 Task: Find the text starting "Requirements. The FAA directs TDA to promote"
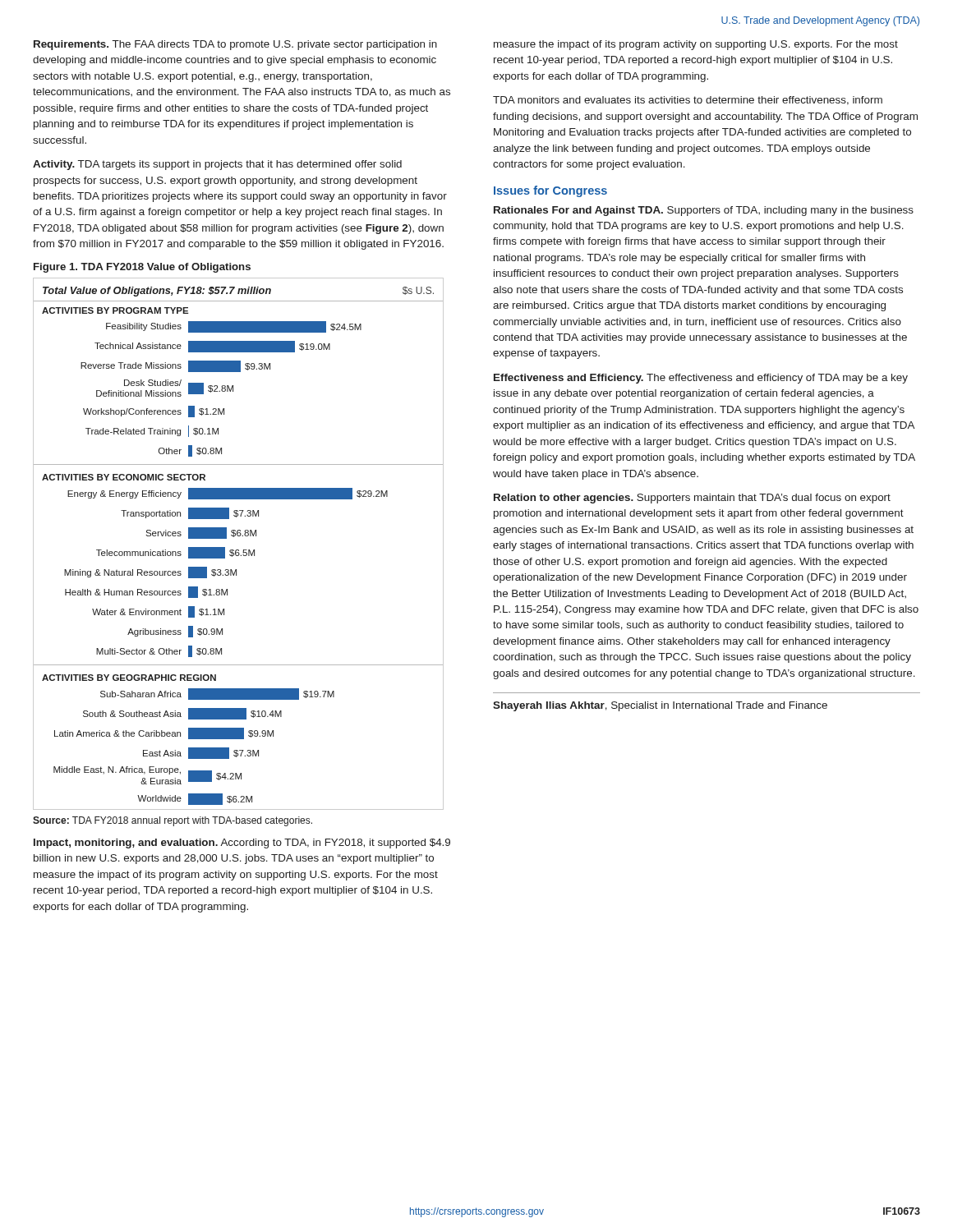[242, 92]
